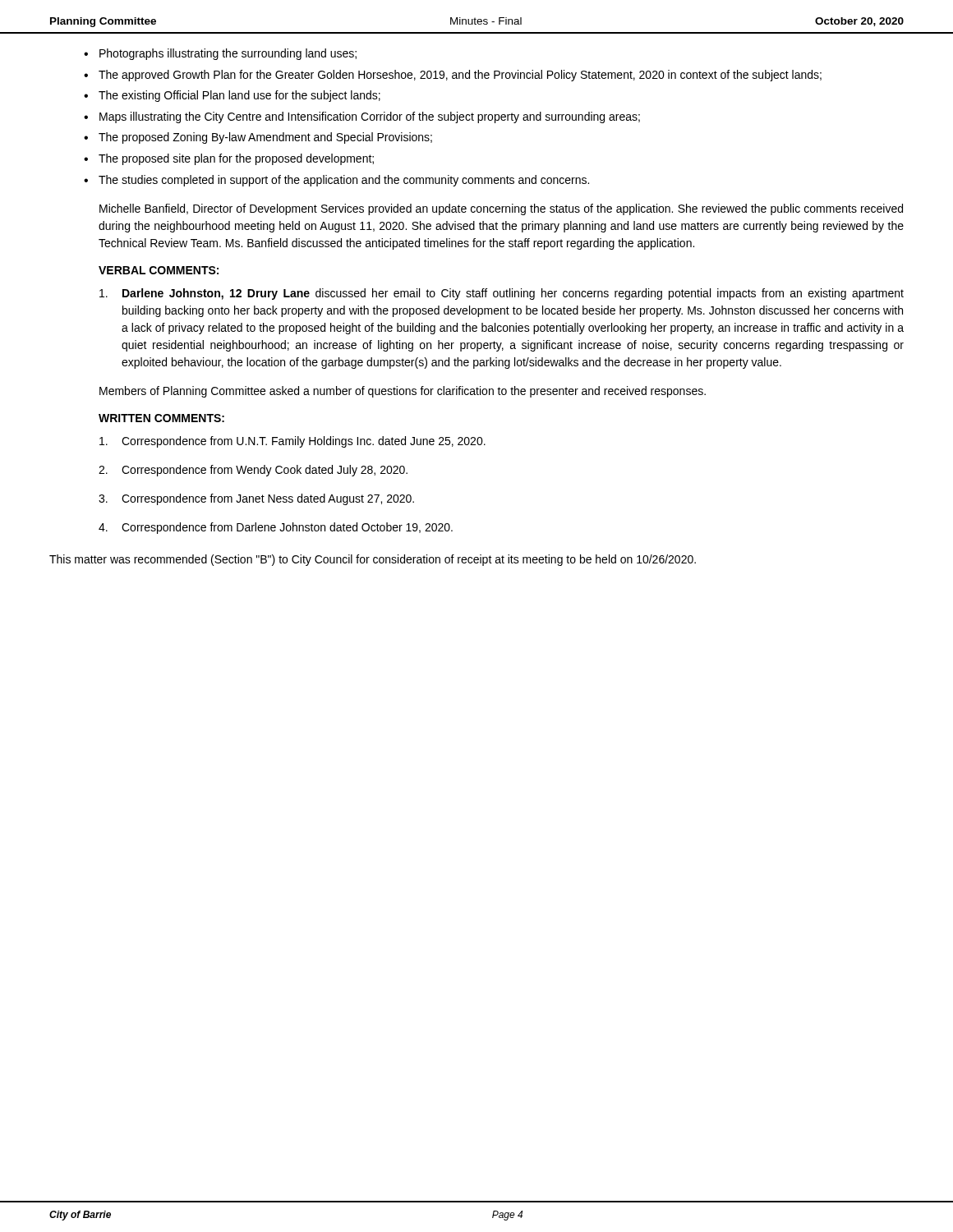Navigate to the region starting "Darlene Johnston, 12"

tap(501, 328)
